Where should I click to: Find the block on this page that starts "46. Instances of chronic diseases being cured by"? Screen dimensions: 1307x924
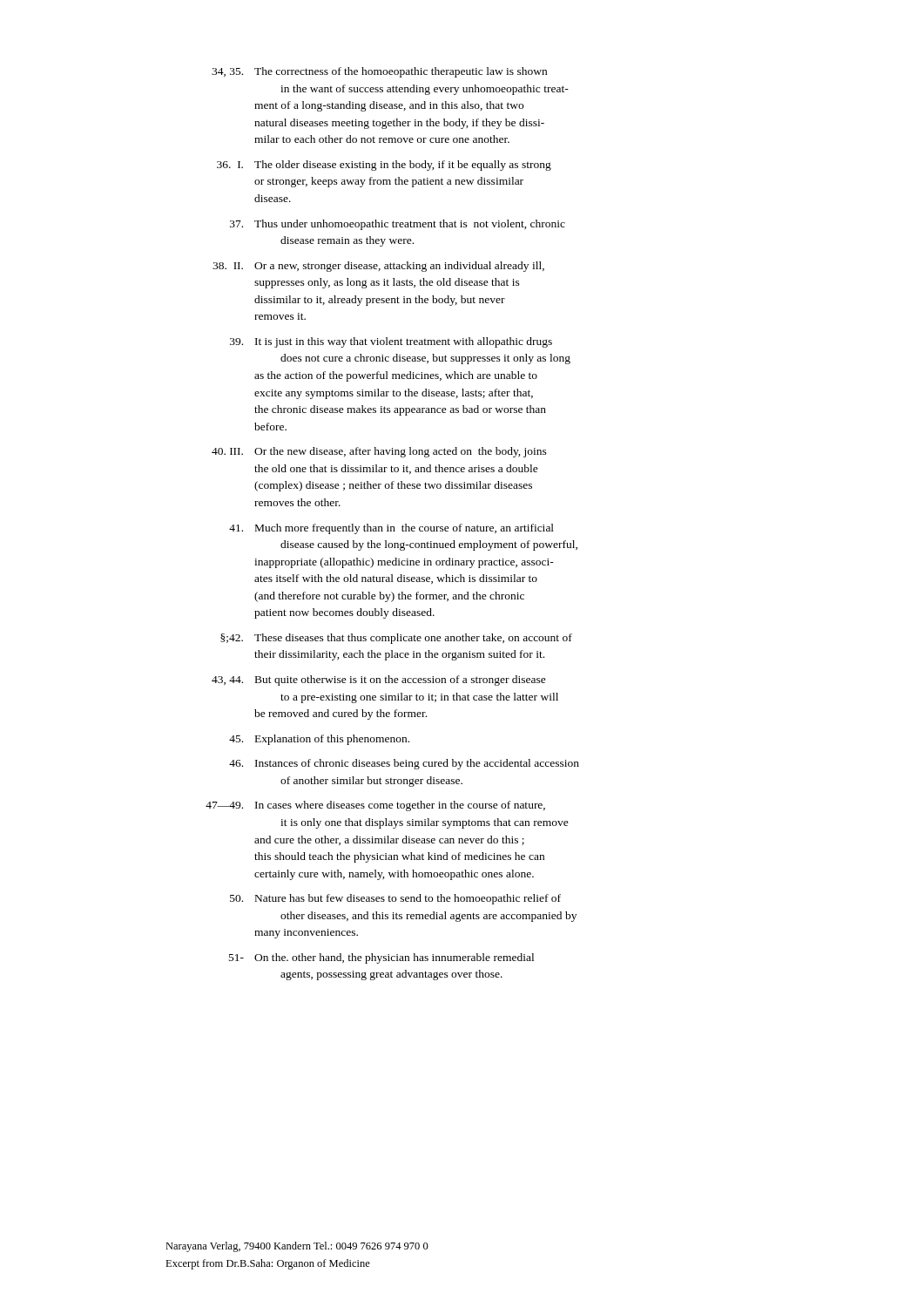coord(496,772)
